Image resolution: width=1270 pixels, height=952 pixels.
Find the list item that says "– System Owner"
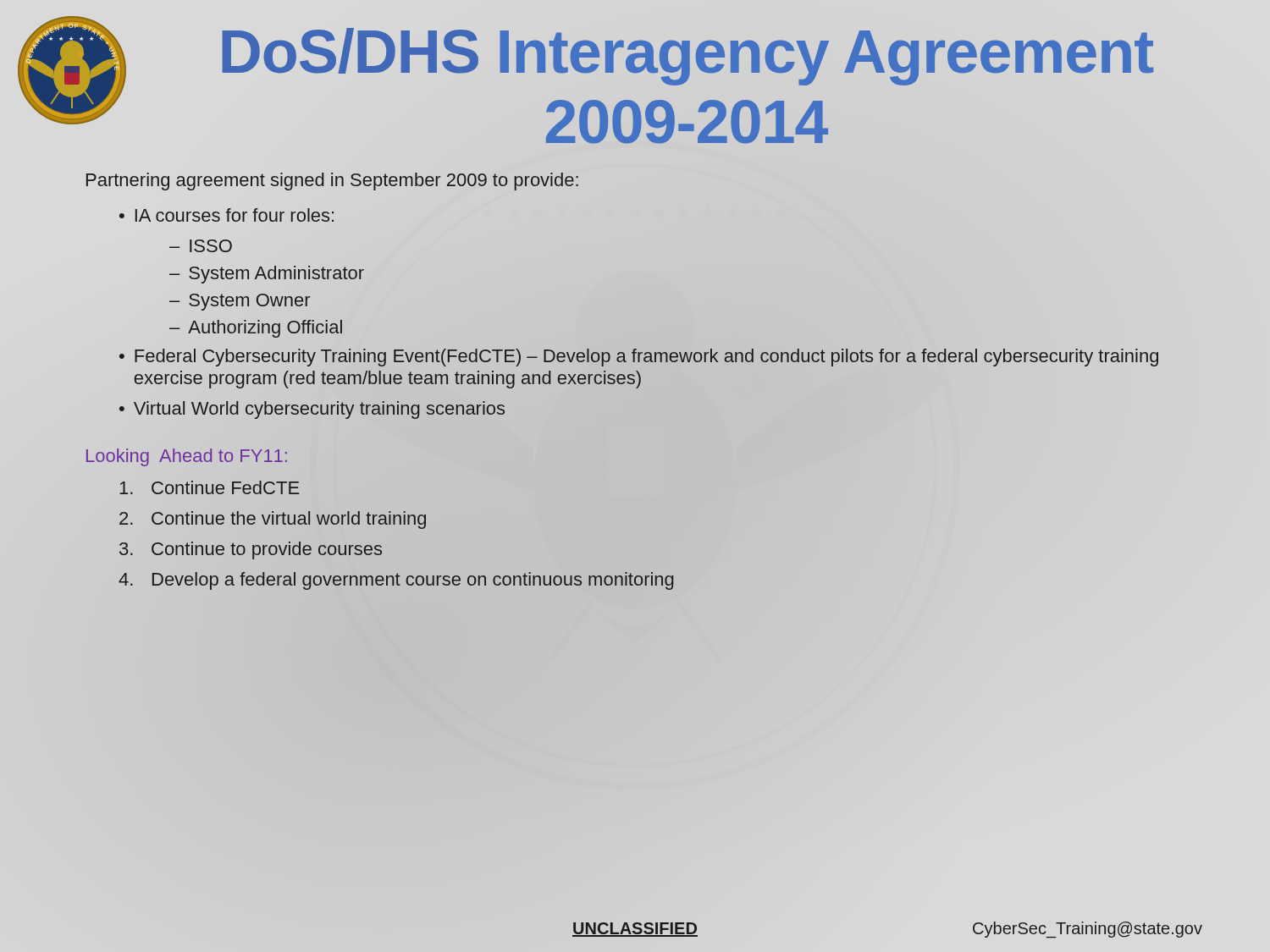click(x=240, y=300)
